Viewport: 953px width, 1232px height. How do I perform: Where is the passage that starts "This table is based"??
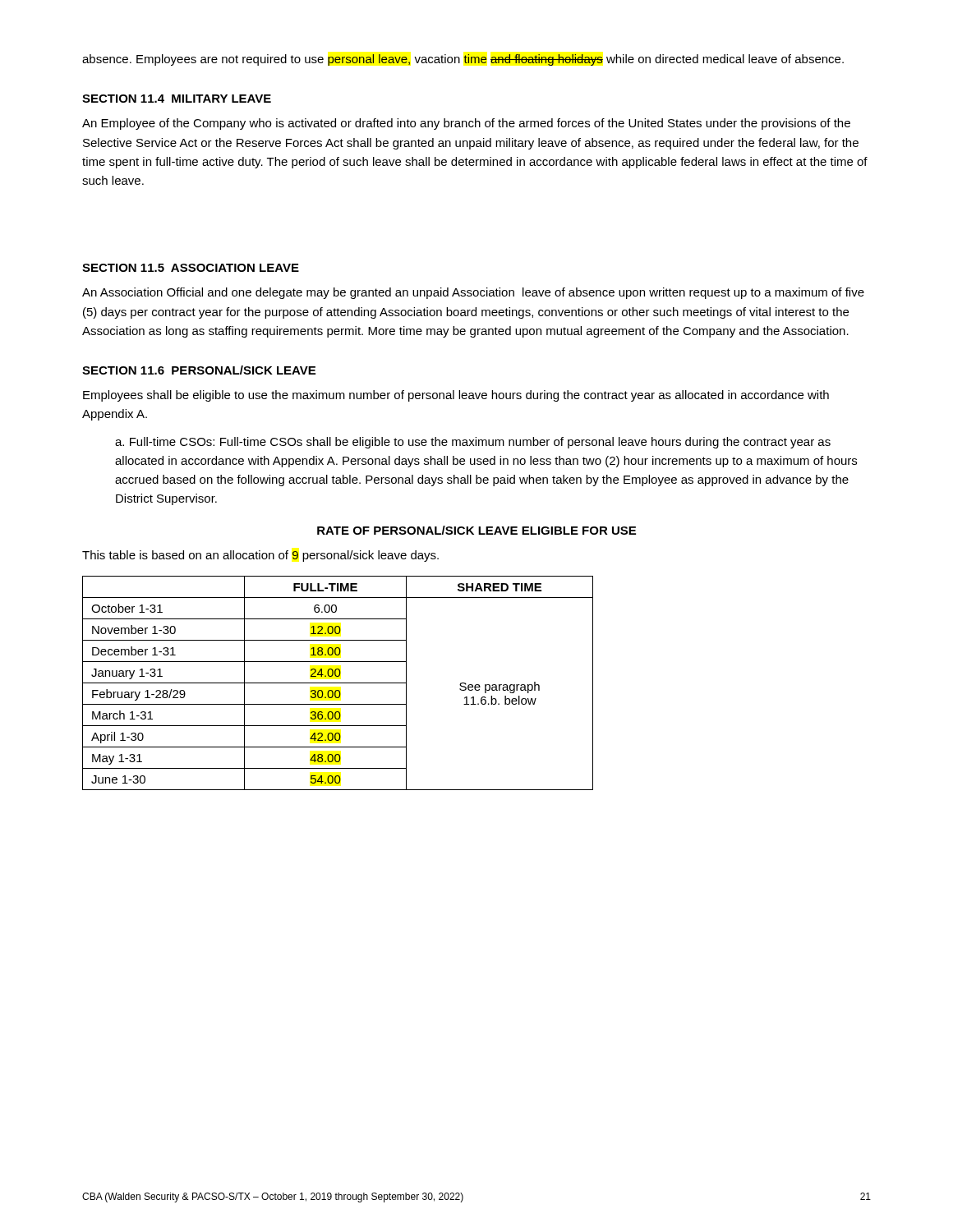click(x=261, y=554)
